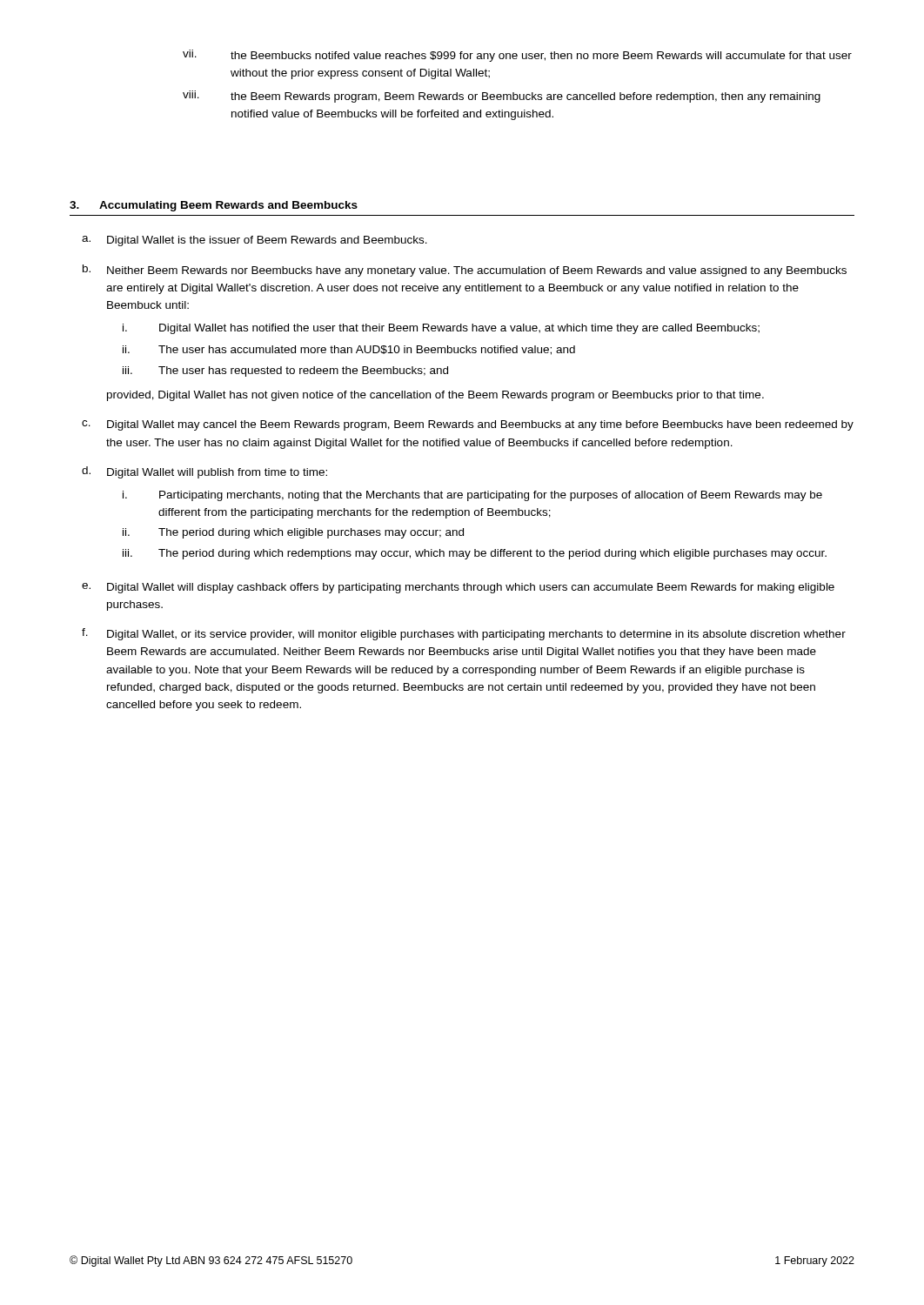Click on the list item containing "vii. the Beembucks notifed value reaches $999"
This screenshot has width=924, height=1305.
[519, 64]
